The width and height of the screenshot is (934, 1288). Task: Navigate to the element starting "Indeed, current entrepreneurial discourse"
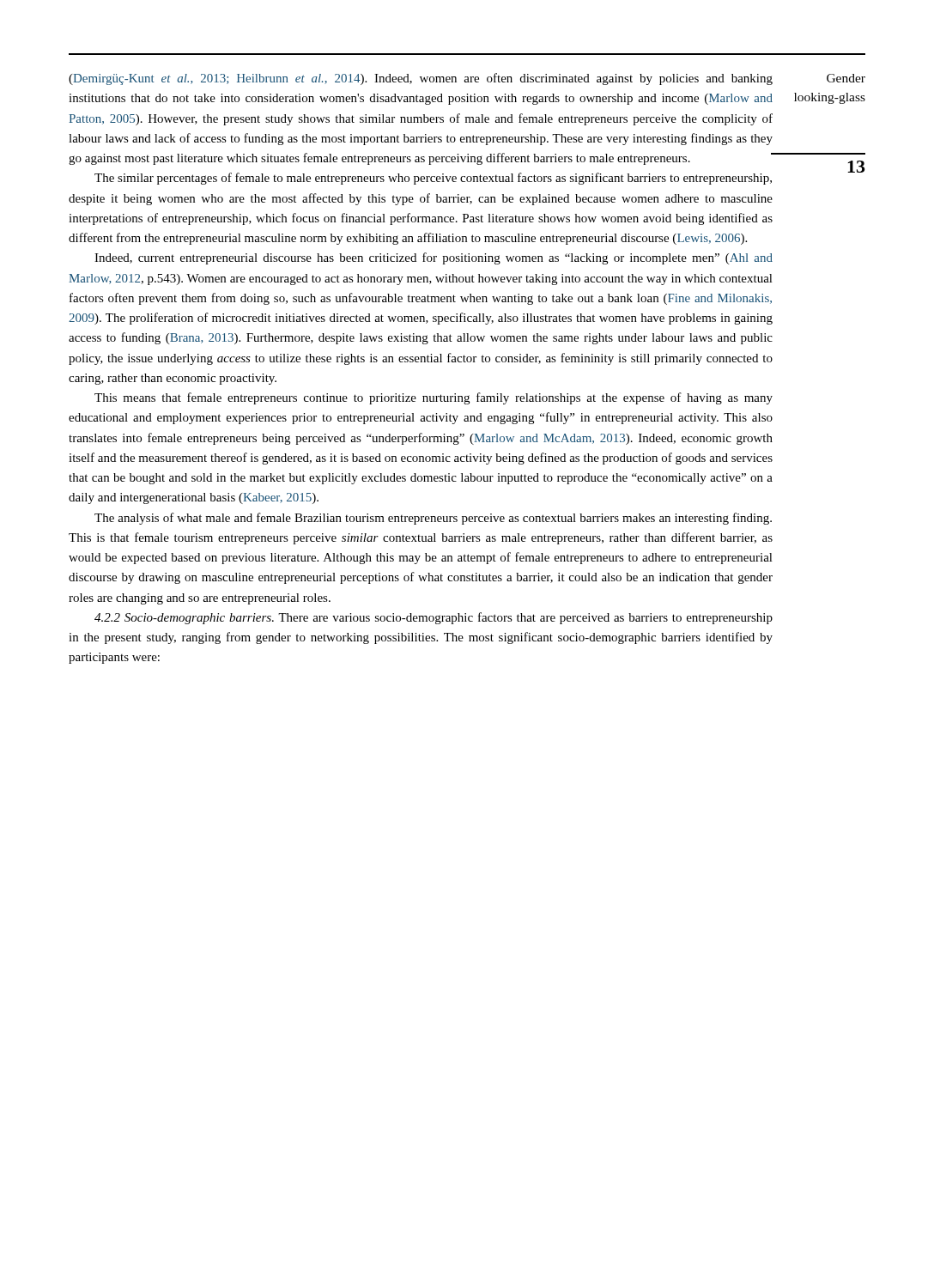click(x=421, y=318)
